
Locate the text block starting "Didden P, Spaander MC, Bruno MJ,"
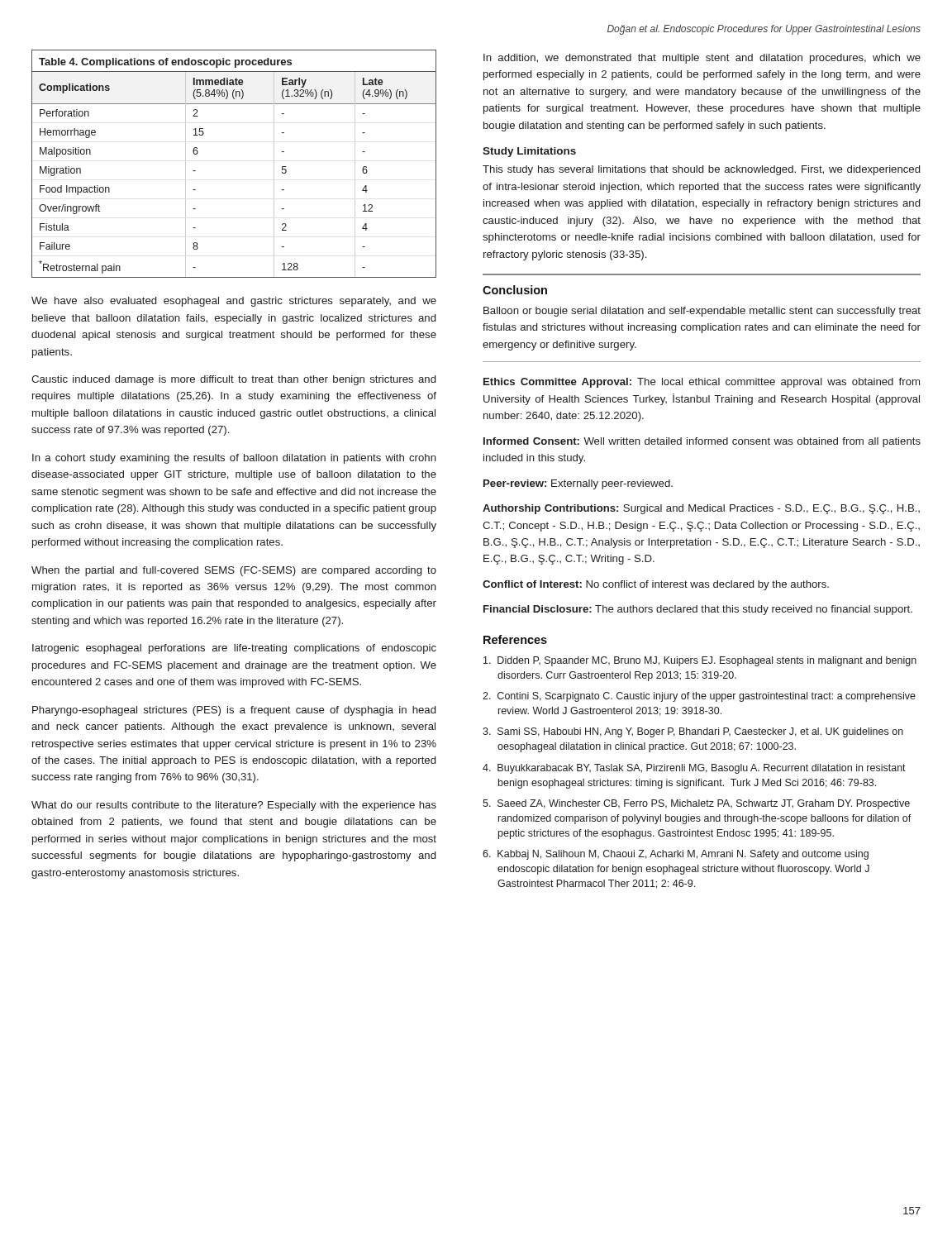[x=700, y=668]
